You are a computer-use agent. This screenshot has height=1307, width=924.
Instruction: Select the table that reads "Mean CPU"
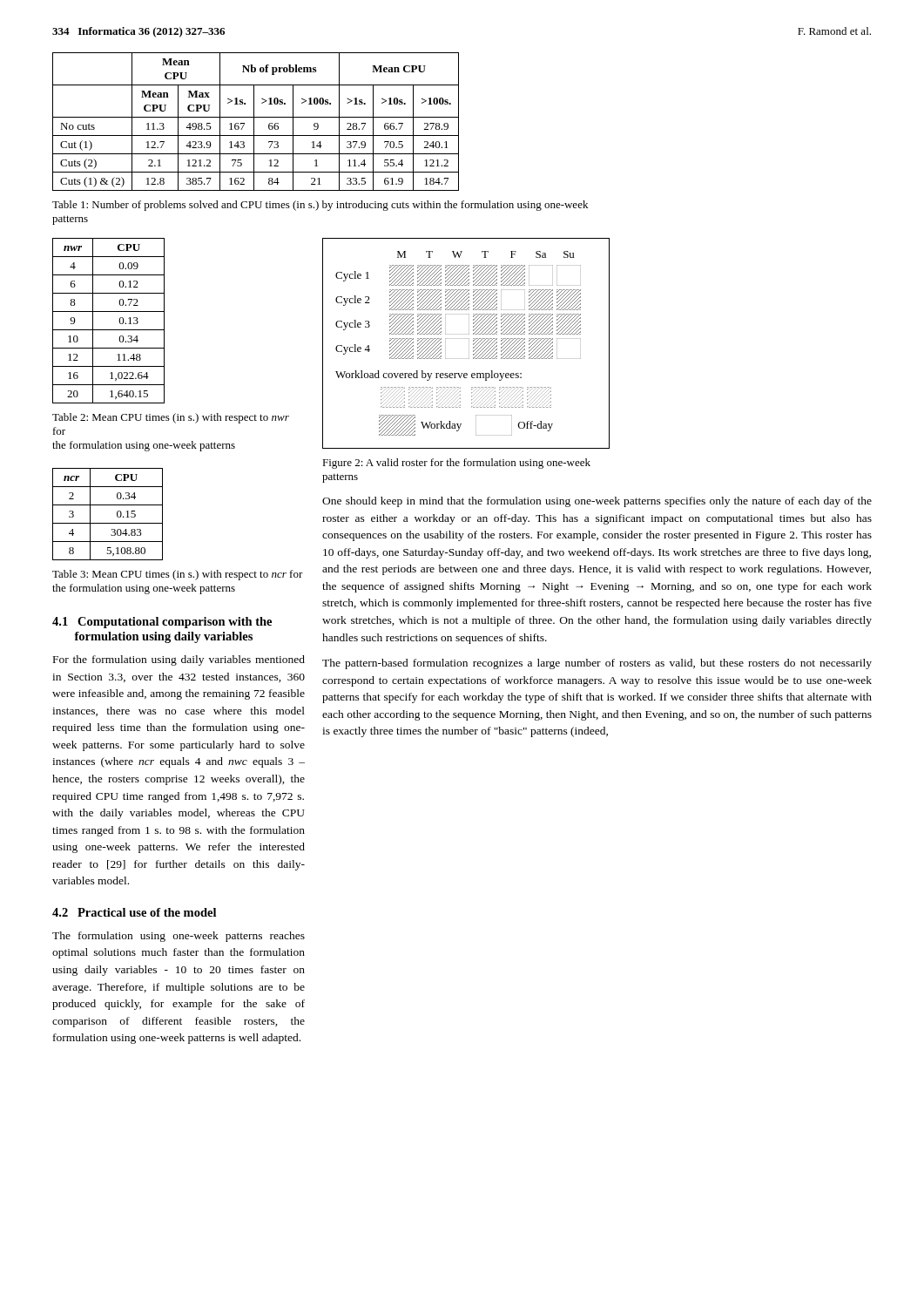click(462, 122)
